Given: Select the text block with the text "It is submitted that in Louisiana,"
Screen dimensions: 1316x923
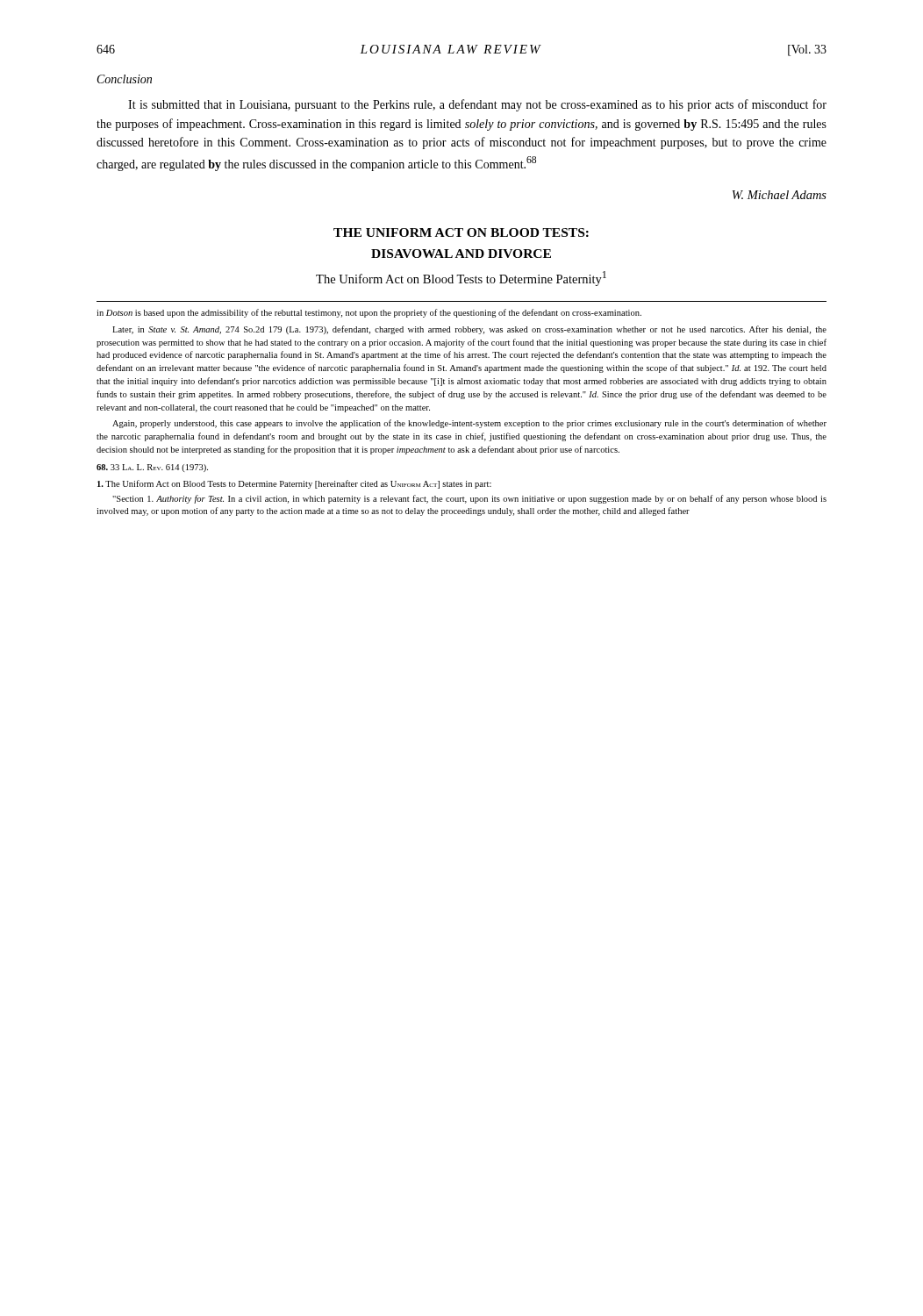Looking at the screenshot, I should pos(462,135).
